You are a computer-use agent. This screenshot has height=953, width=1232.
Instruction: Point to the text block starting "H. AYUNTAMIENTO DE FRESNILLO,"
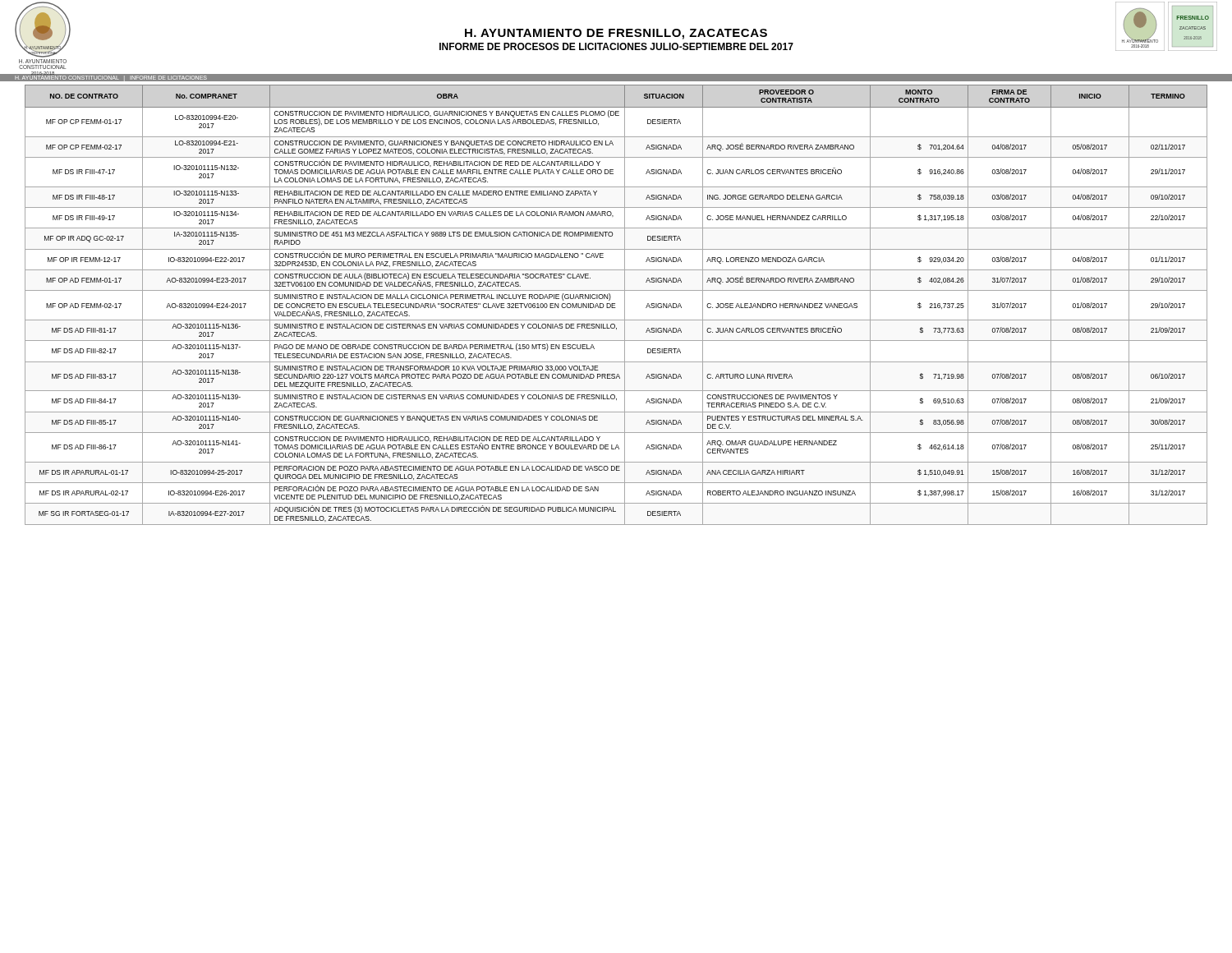click(616, 32)
